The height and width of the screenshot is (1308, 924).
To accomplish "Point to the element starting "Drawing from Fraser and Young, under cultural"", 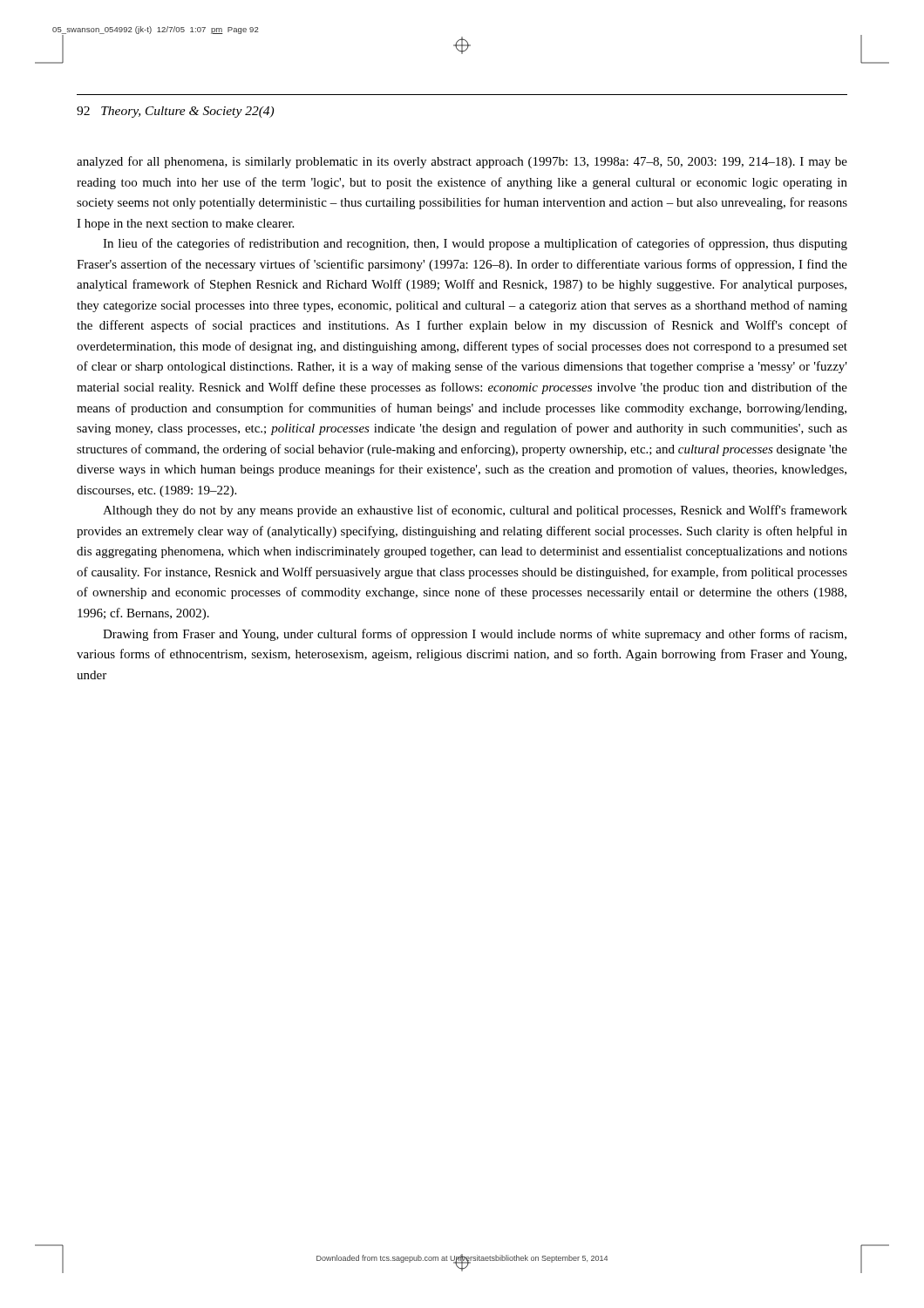I will [x=462, y=655].
